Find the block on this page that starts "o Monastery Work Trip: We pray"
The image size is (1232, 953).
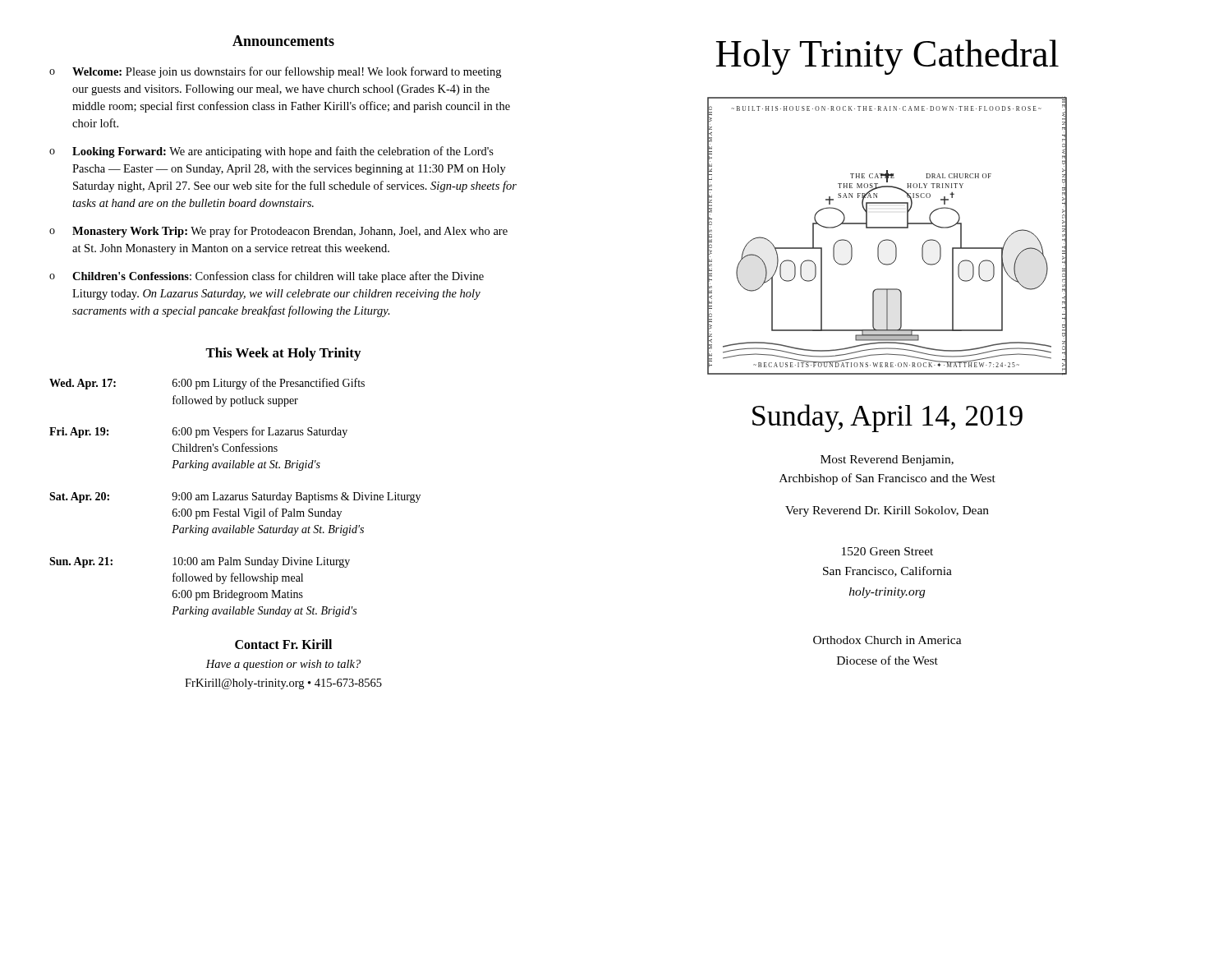click(x=283, y=240)
